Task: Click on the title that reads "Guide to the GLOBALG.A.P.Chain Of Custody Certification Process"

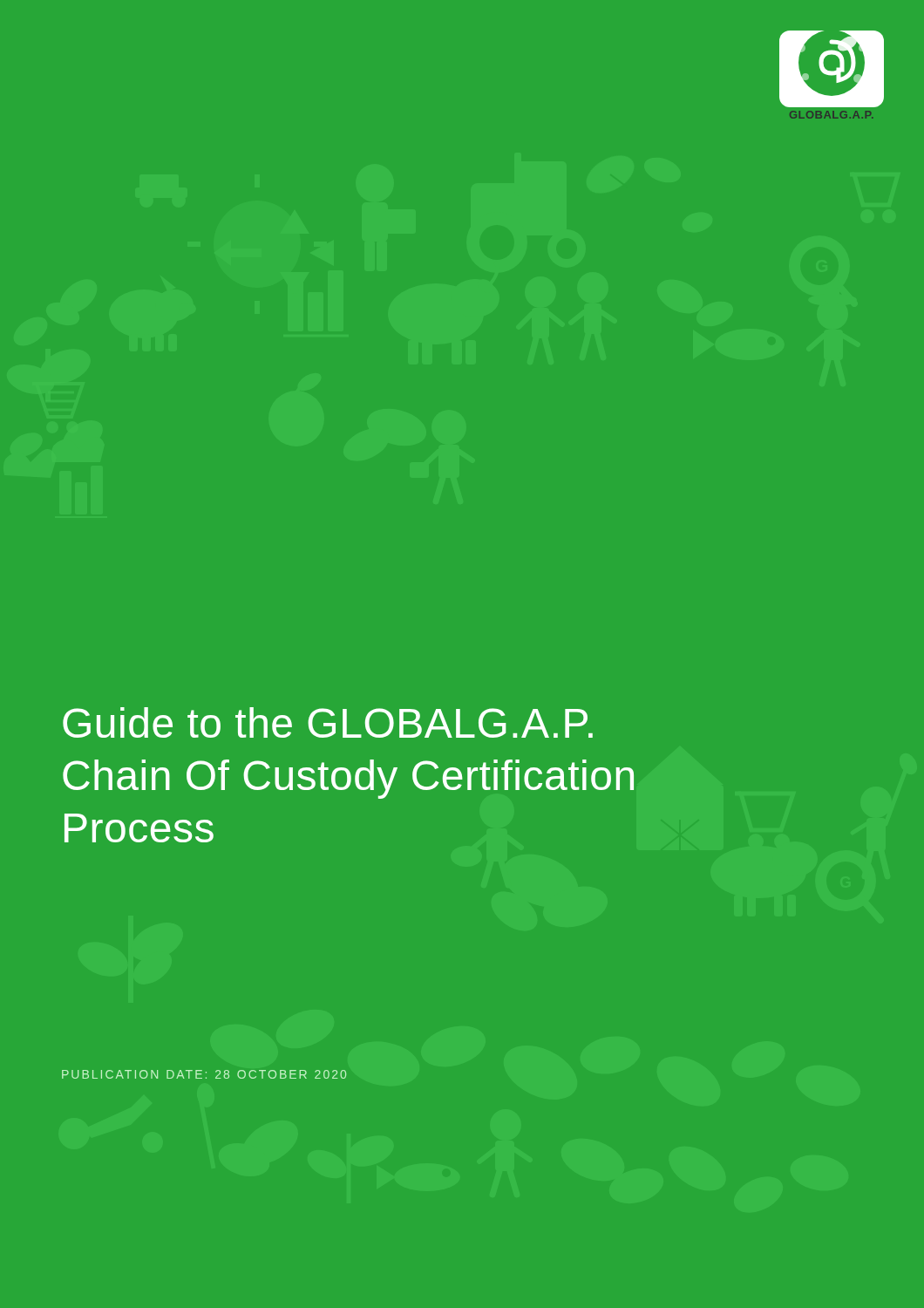Action: pos(366,776)
